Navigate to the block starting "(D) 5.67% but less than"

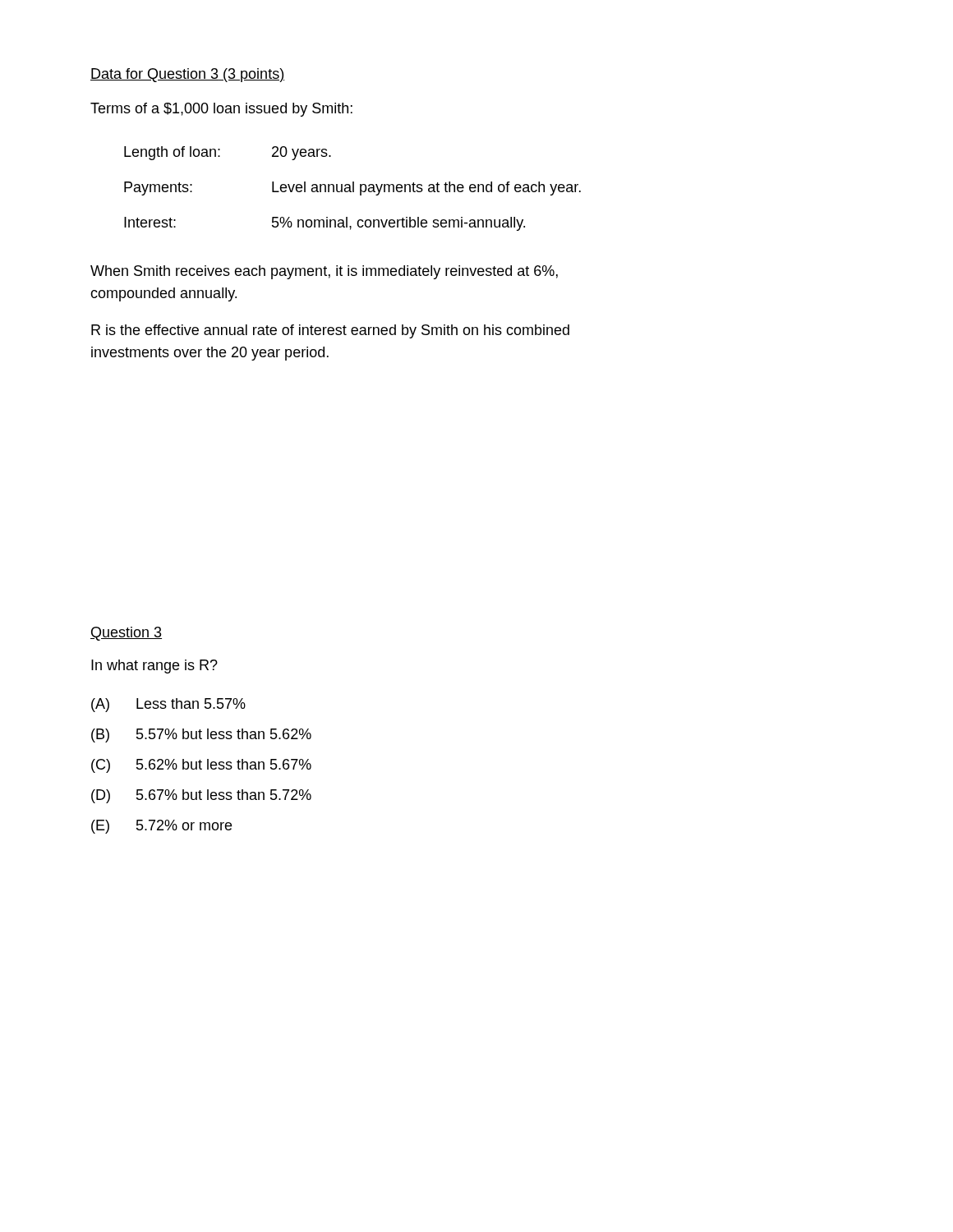point(201,796)
